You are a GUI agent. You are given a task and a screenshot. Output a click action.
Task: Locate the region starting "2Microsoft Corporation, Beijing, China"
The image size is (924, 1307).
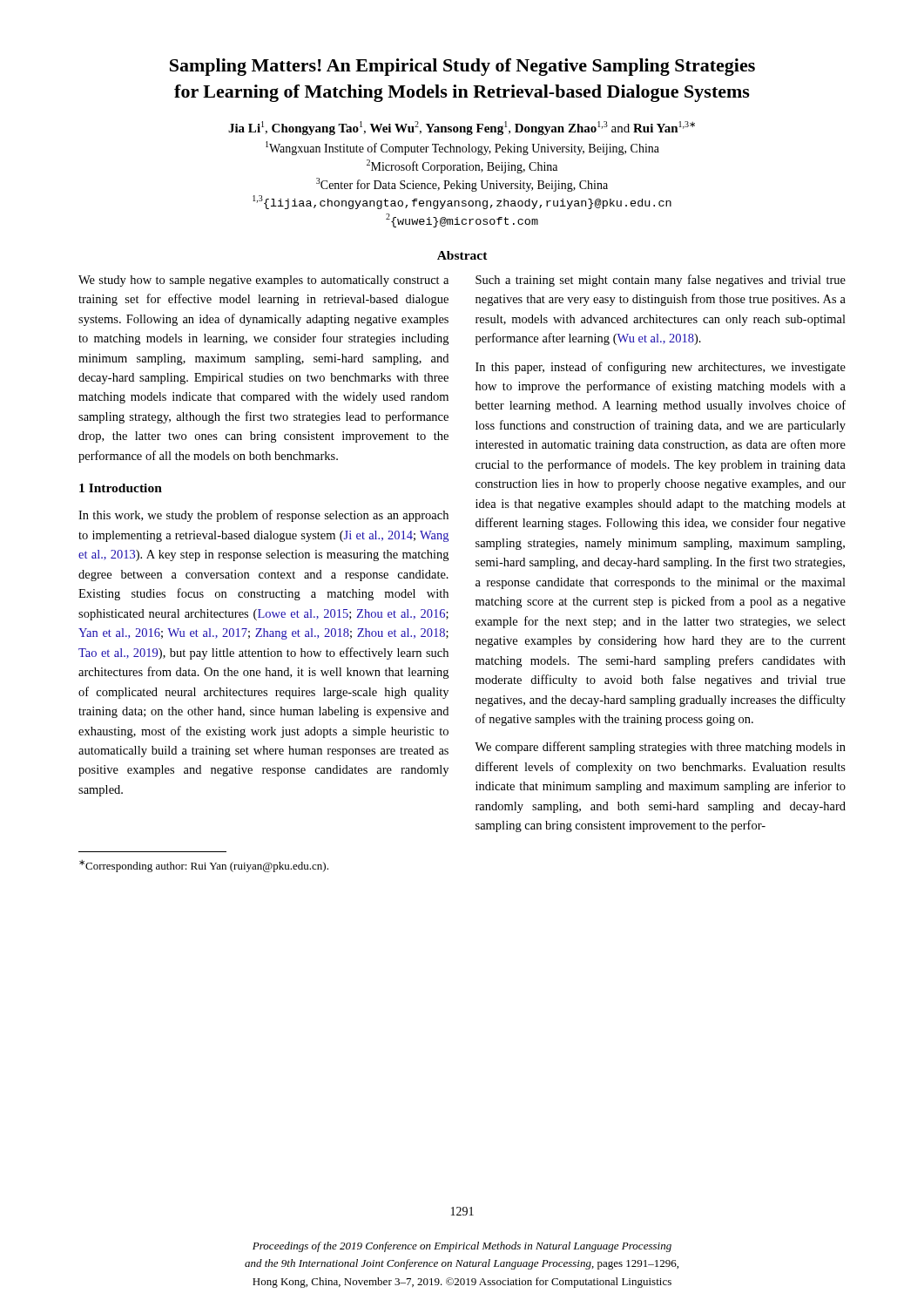pyautogui.click(x=462, y=165)
